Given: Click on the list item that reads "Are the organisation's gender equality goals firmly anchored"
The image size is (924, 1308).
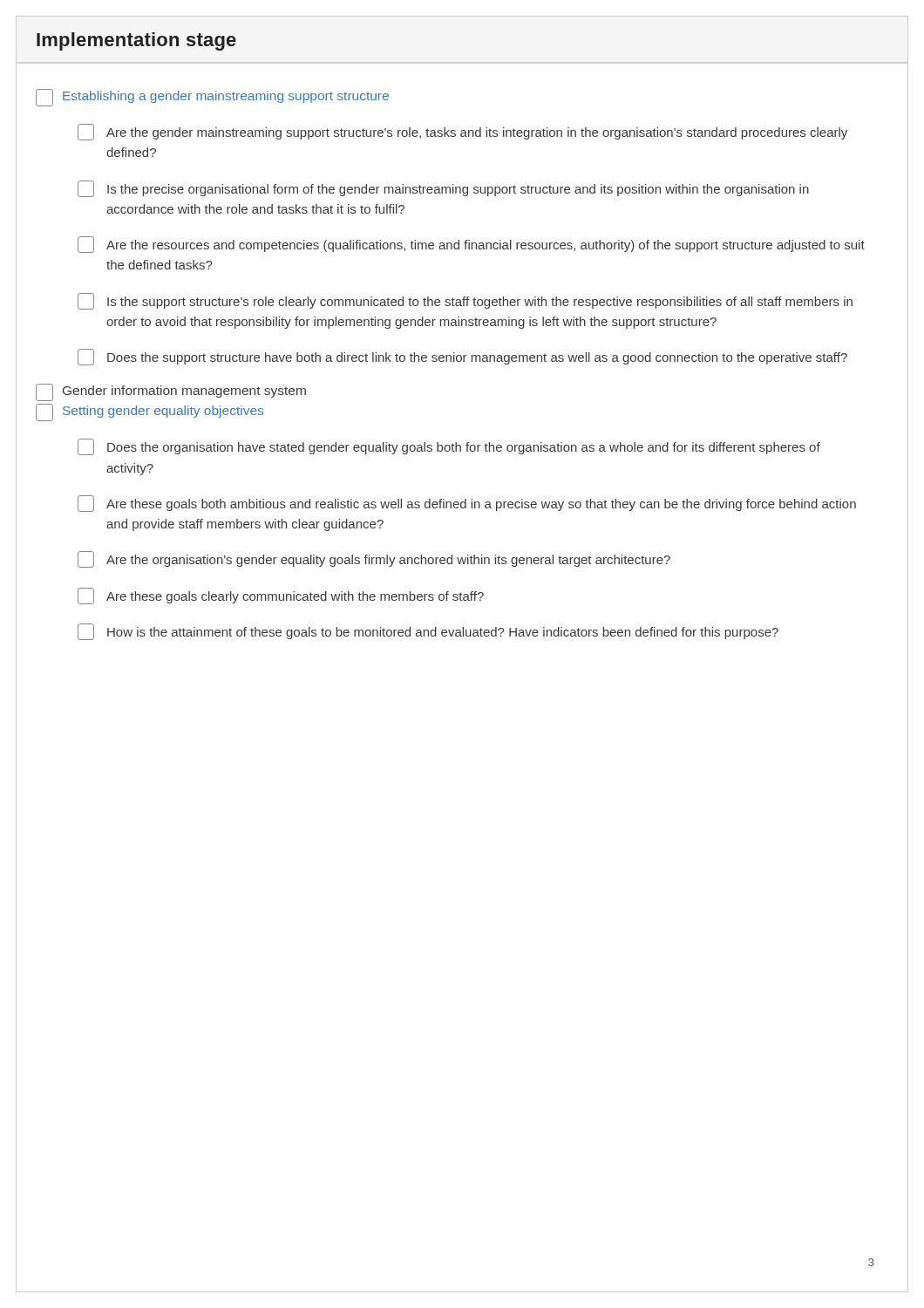Looking at the screenshot, I should (374, 560).
